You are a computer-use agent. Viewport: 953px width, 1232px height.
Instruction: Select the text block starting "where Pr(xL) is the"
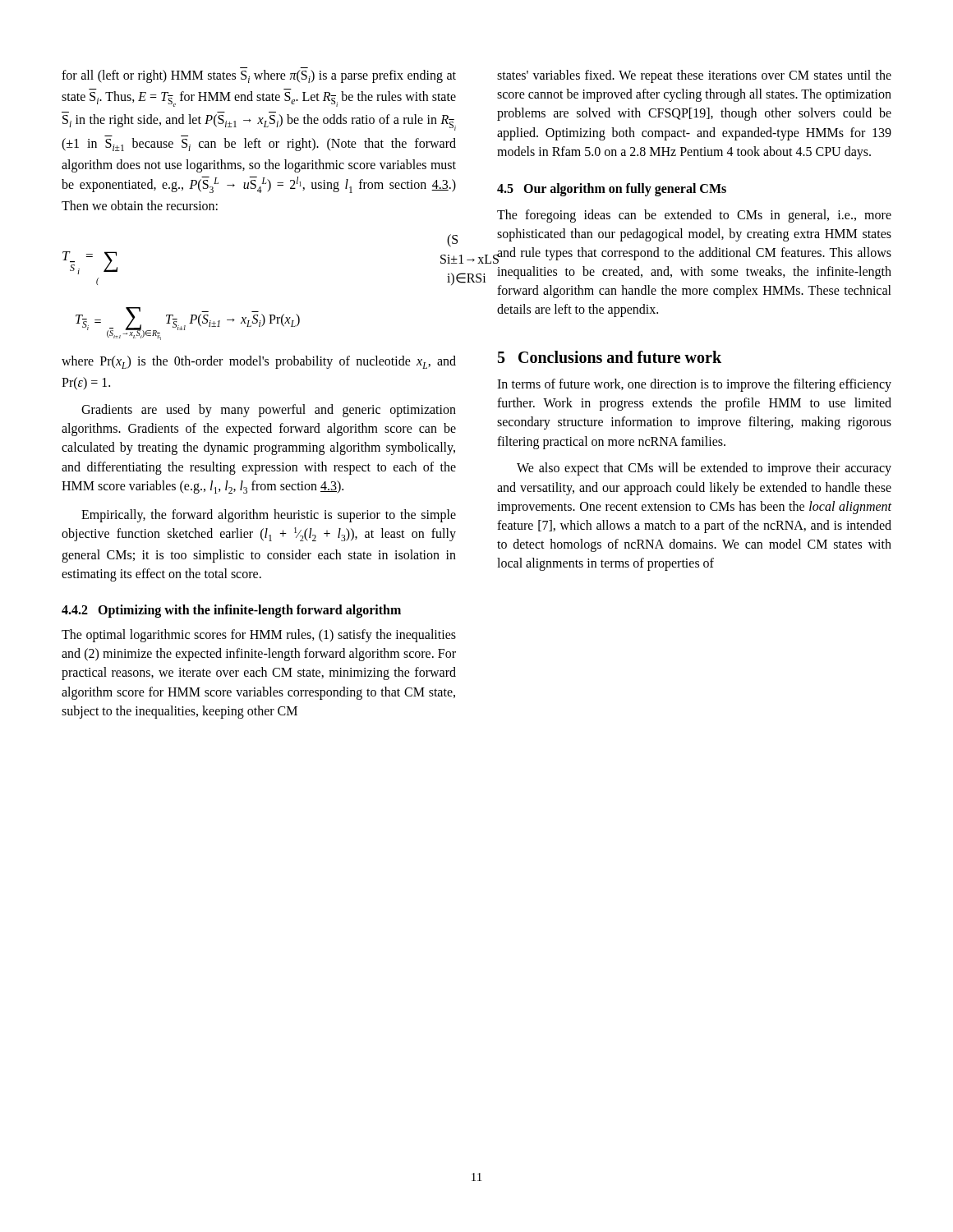(x=259, y=372)
